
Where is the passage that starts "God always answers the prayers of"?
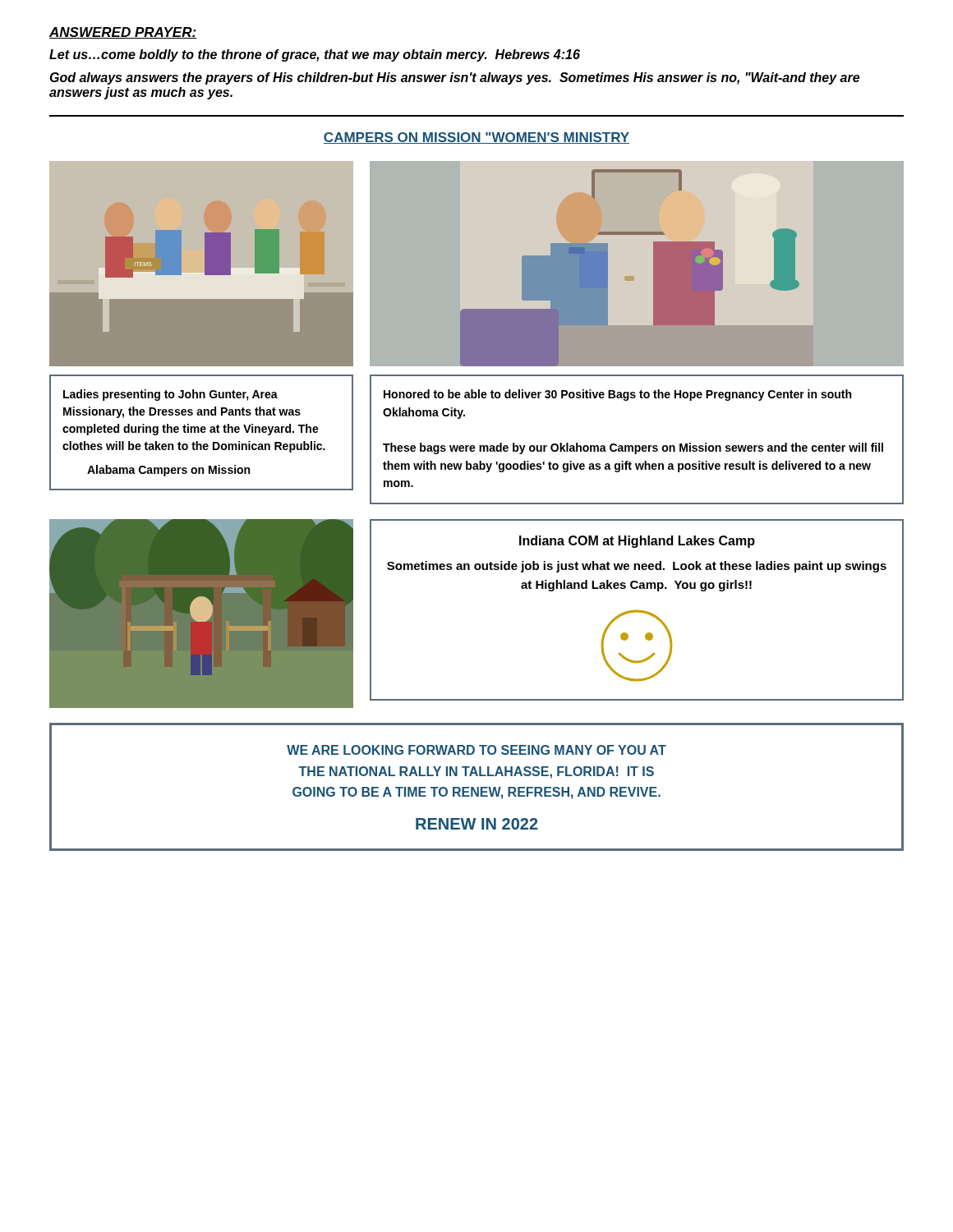click(x=455, y=85)
